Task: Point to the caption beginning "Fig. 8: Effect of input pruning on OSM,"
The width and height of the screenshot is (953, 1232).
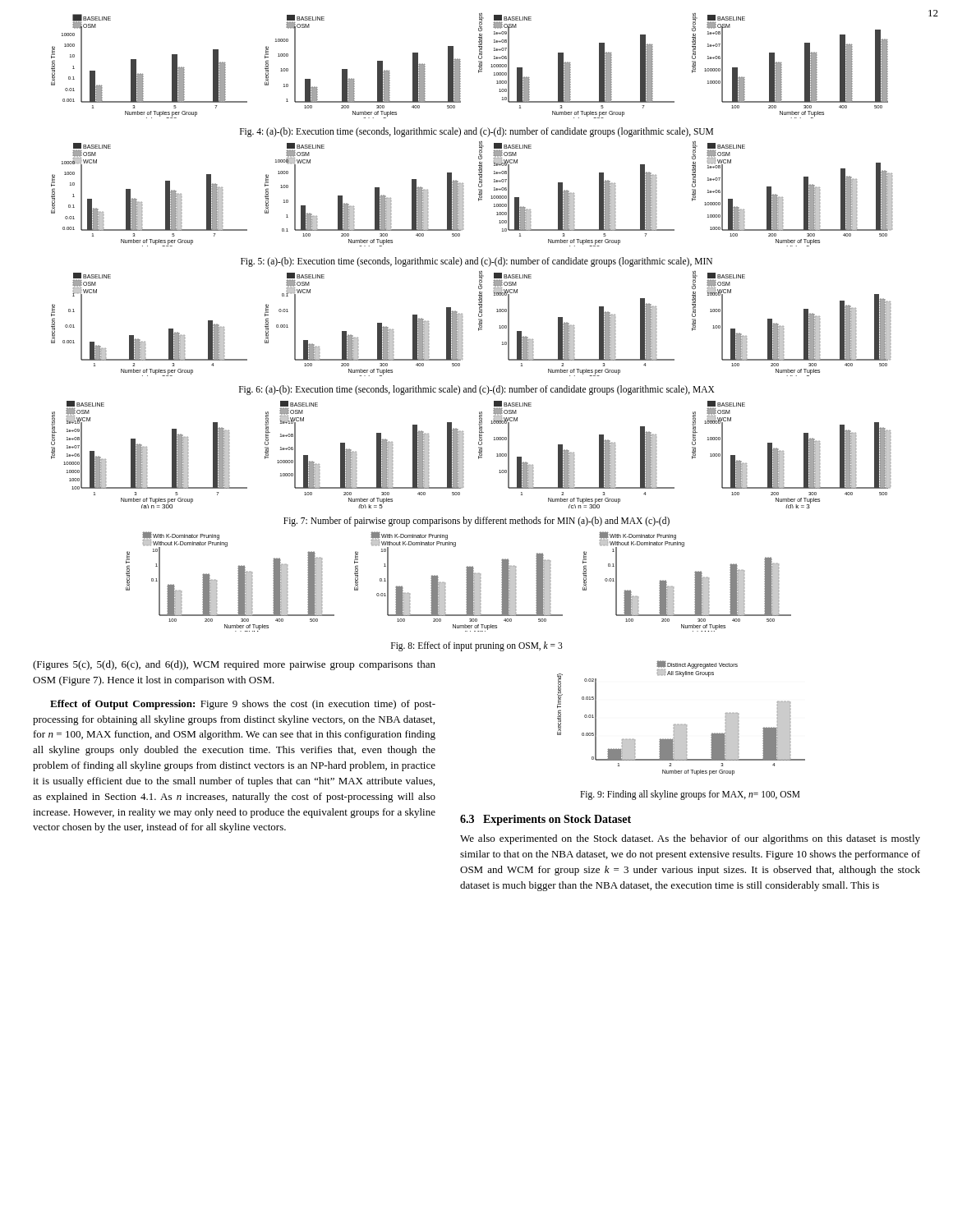Action: click(x=476, y=646)
